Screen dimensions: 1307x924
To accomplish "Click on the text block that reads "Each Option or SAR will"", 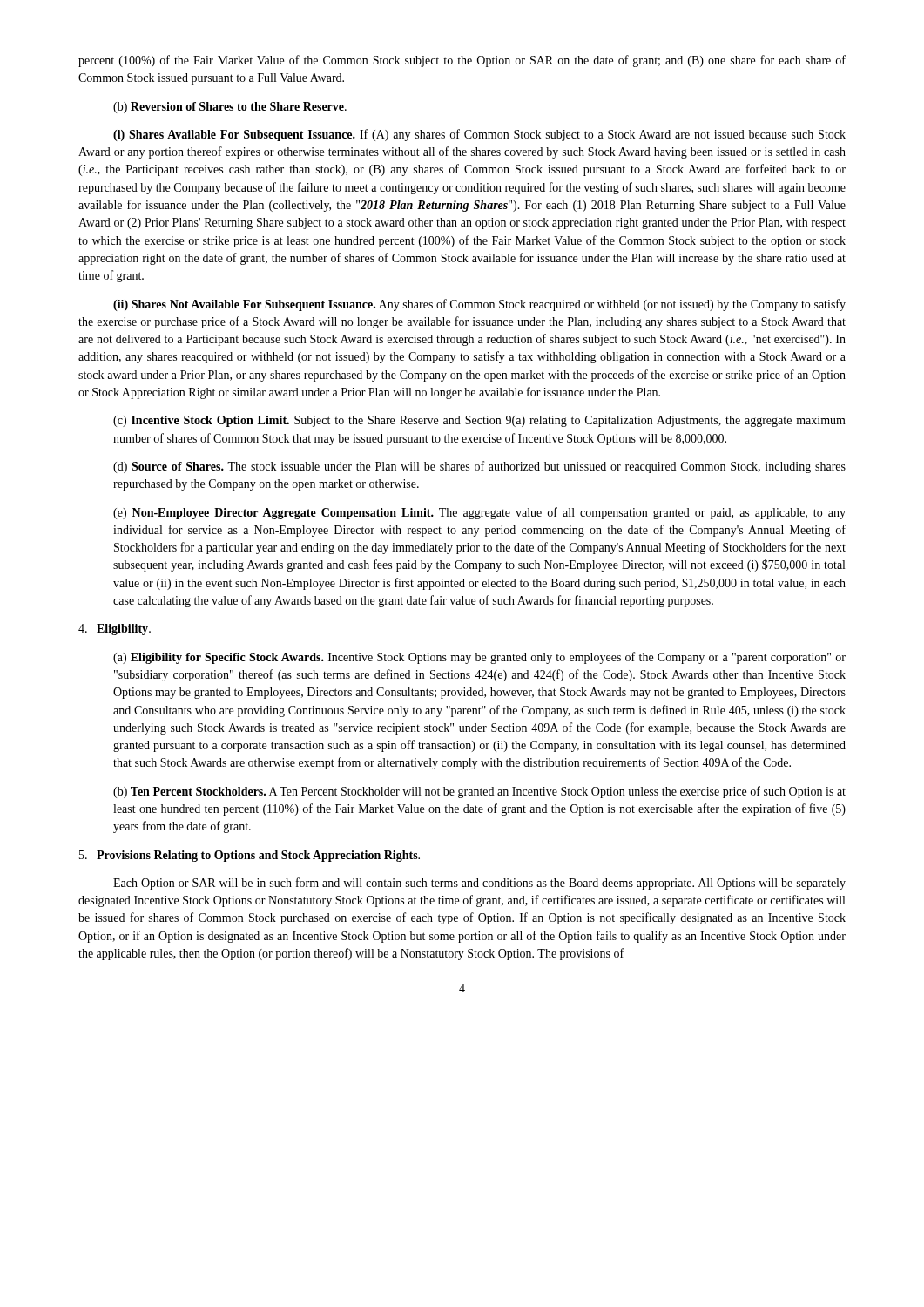I will tap(462, 919).
